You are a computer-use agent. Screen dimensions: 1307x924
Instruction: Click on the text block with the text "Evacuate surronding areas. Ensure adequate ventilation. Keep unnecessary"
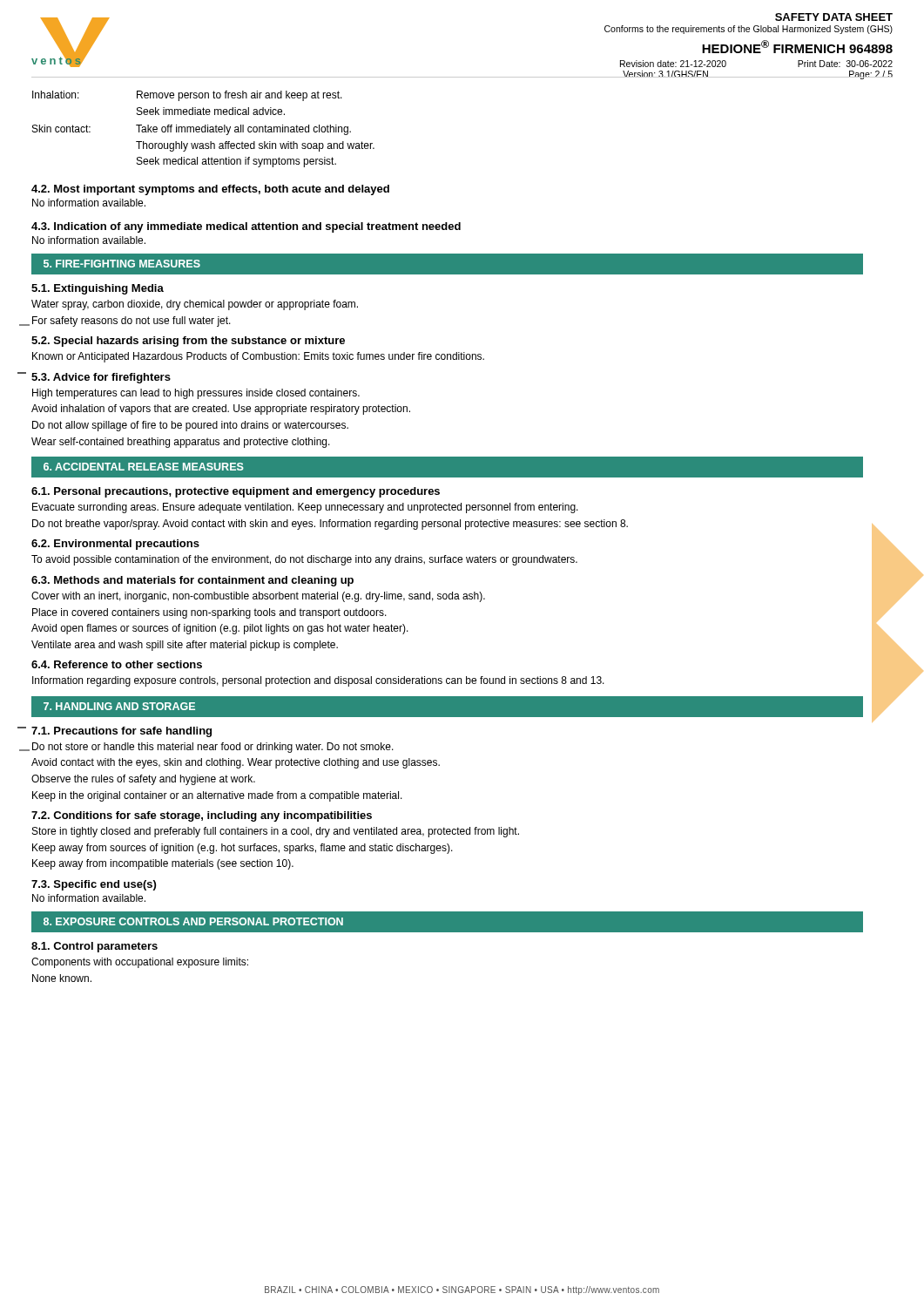pyautogui.click(x=330, y=515)
